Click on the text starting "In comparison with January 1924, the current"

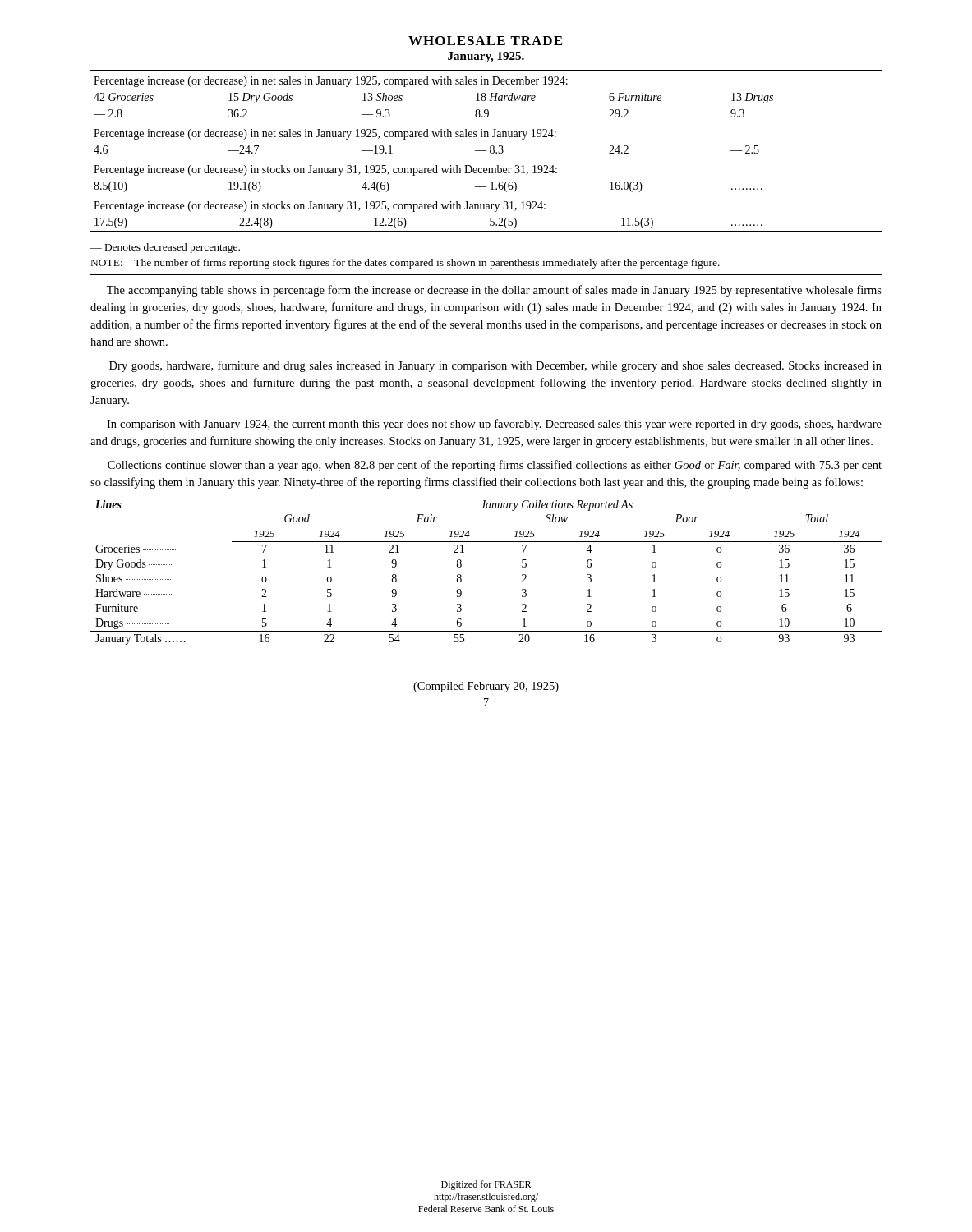click(x=486, y=432)
